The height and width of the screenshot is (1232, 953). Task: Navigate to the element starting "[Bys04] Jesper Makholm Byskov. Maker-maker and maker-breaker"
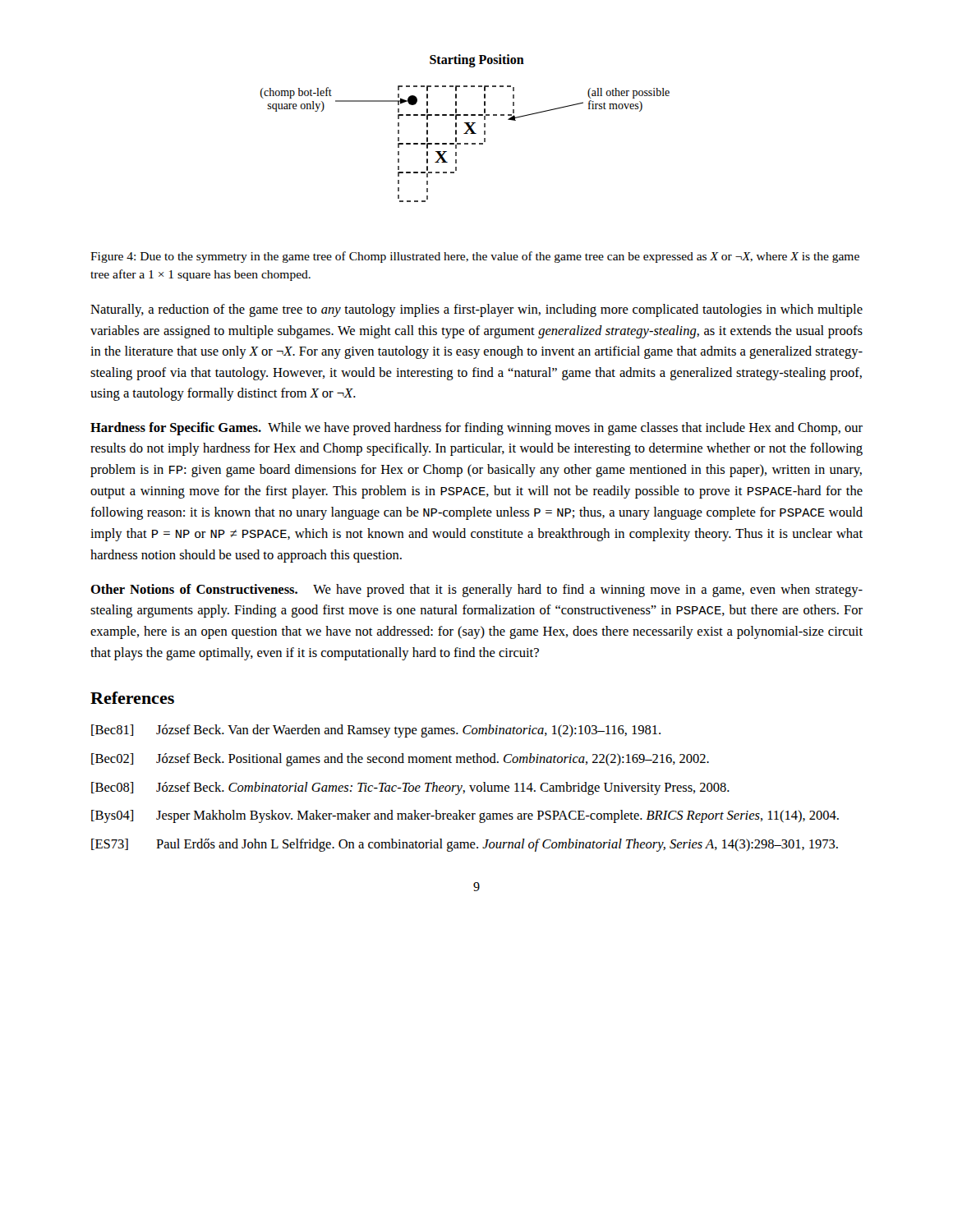click(476, 816)
